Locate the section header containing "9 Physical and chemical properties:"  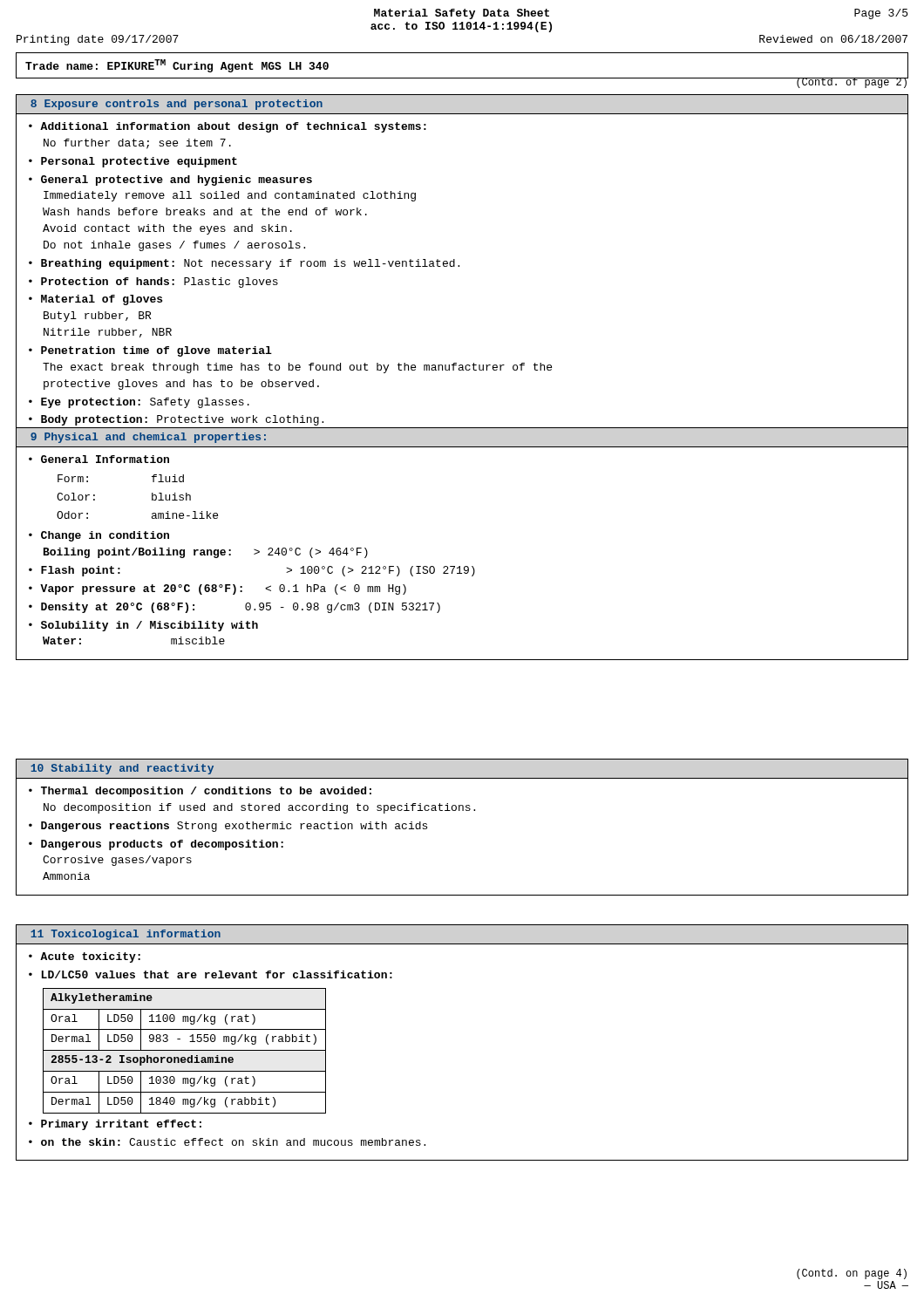[146, 437]
